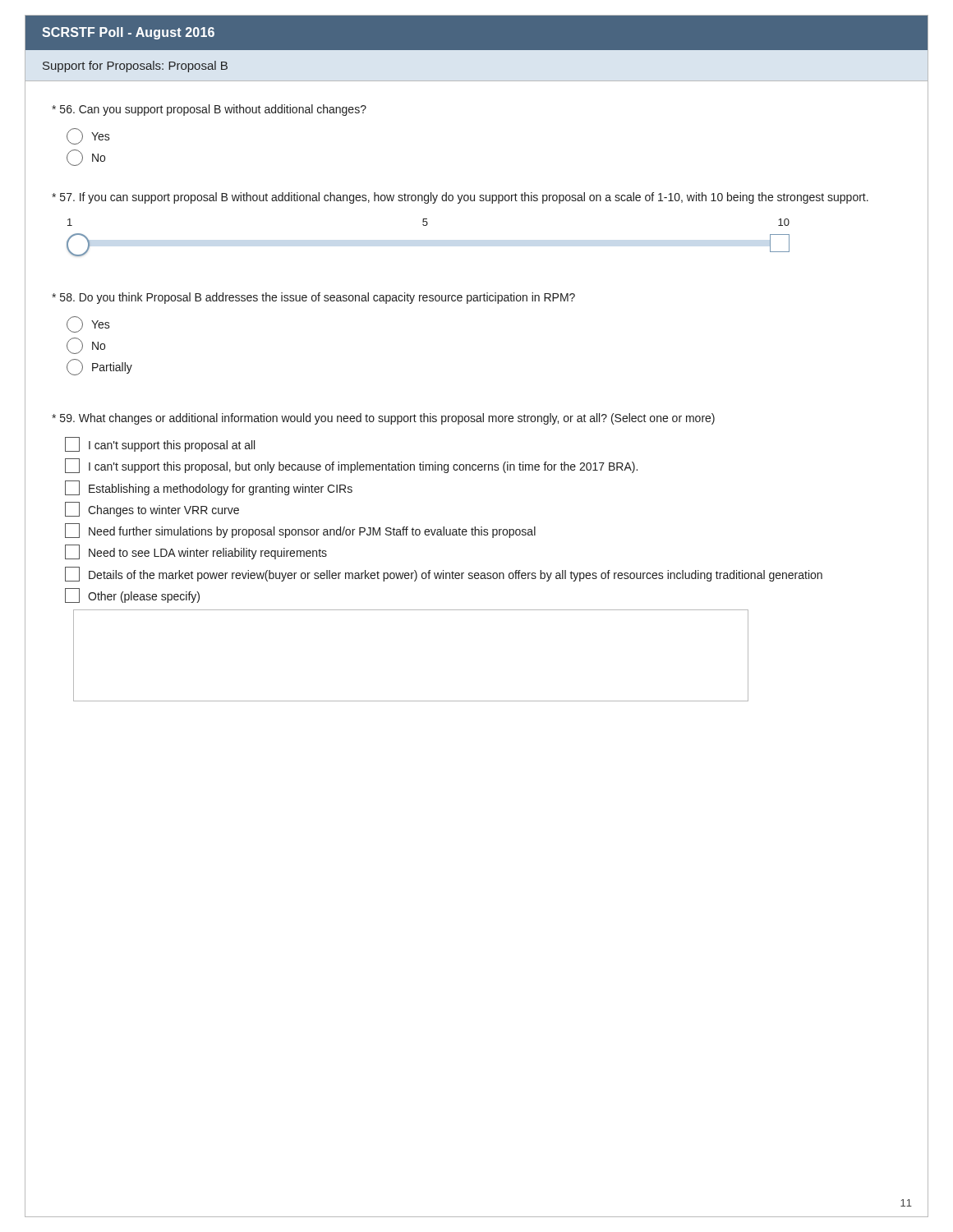953x1232 pixels.
Task: Locate the text "Establishing a methodology for granting winter CIRs"
Action: pos(209,488)
